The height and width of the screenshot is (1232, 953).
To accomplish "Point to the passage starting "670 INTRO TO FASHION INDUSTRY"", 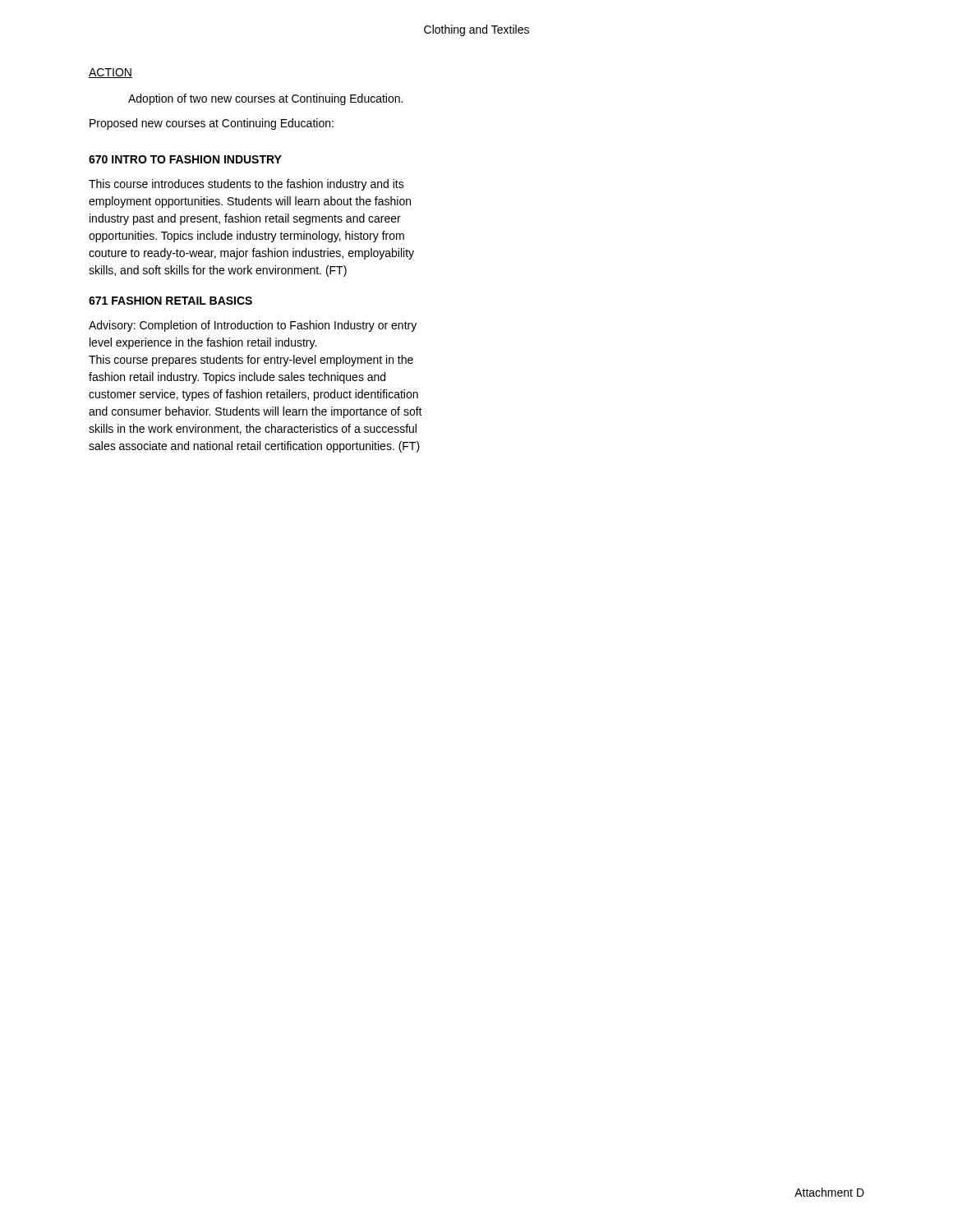I will click(185, 159).
